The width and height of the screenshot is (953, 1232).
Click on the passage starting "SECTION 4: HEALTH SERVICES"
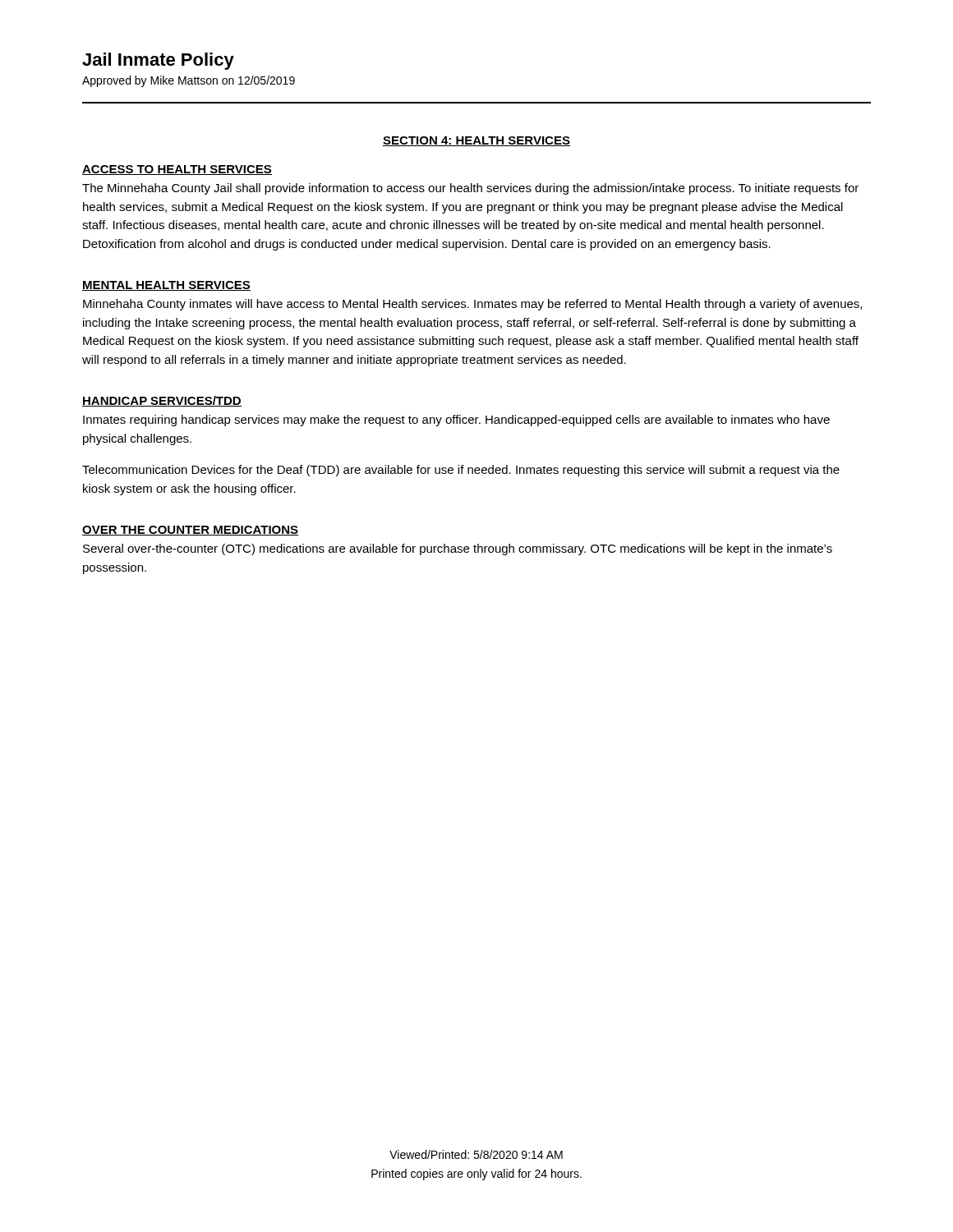point(476,140)
